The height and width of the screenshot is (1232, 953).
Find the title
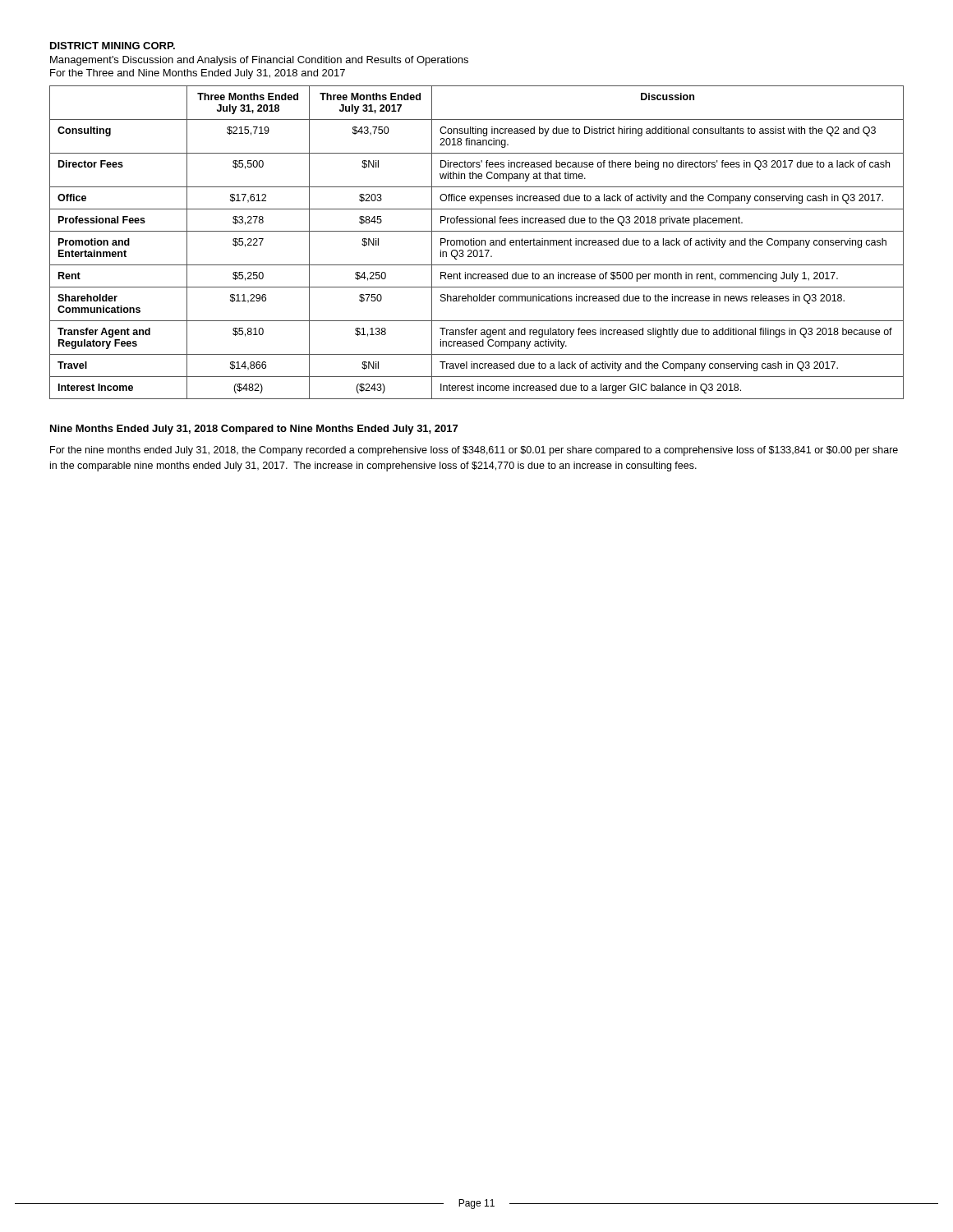[476, 59]
